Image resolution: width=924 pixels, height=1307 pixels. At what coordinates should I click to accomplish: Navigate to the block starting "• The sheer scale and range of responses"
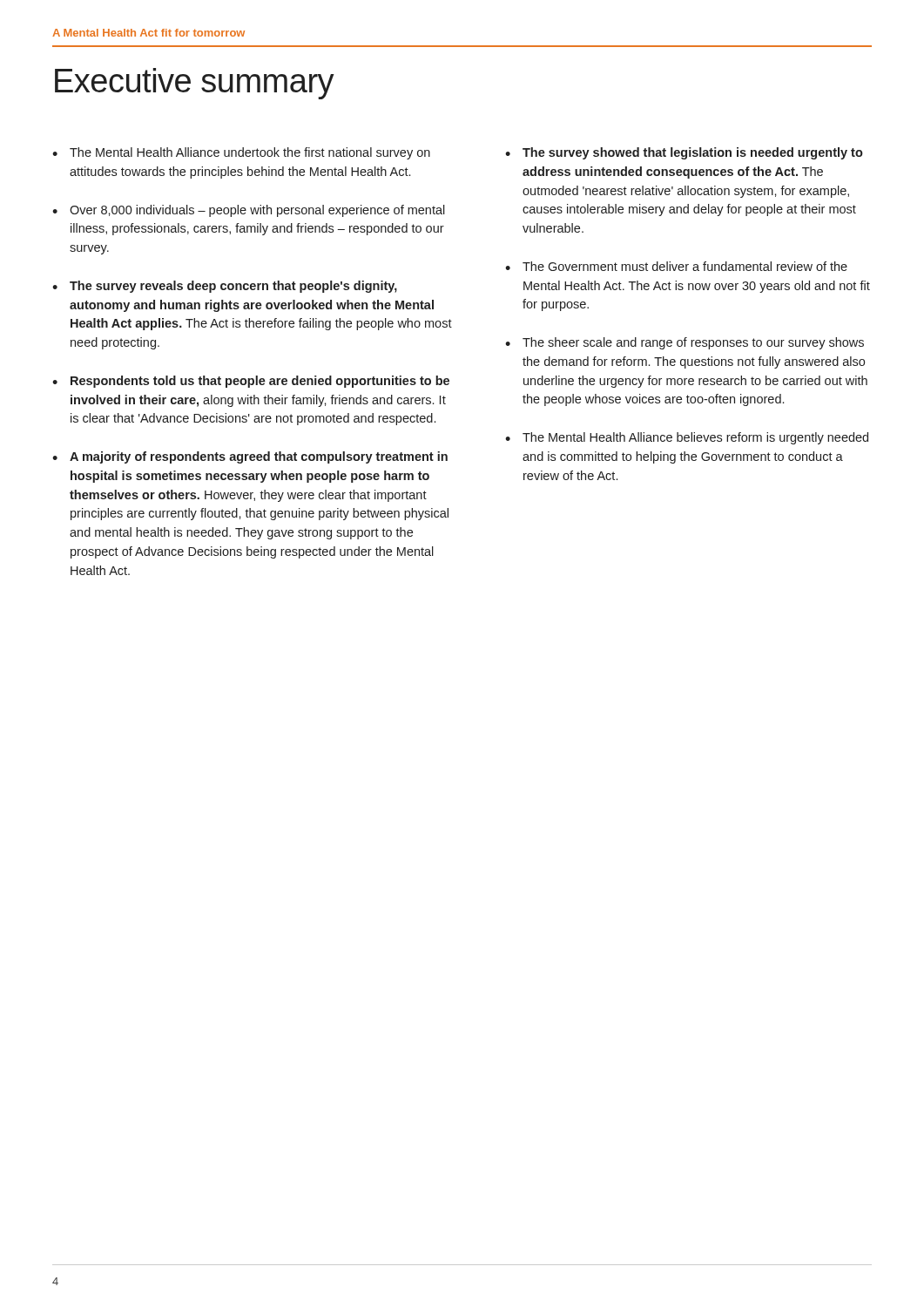click(x=688, y=372)
